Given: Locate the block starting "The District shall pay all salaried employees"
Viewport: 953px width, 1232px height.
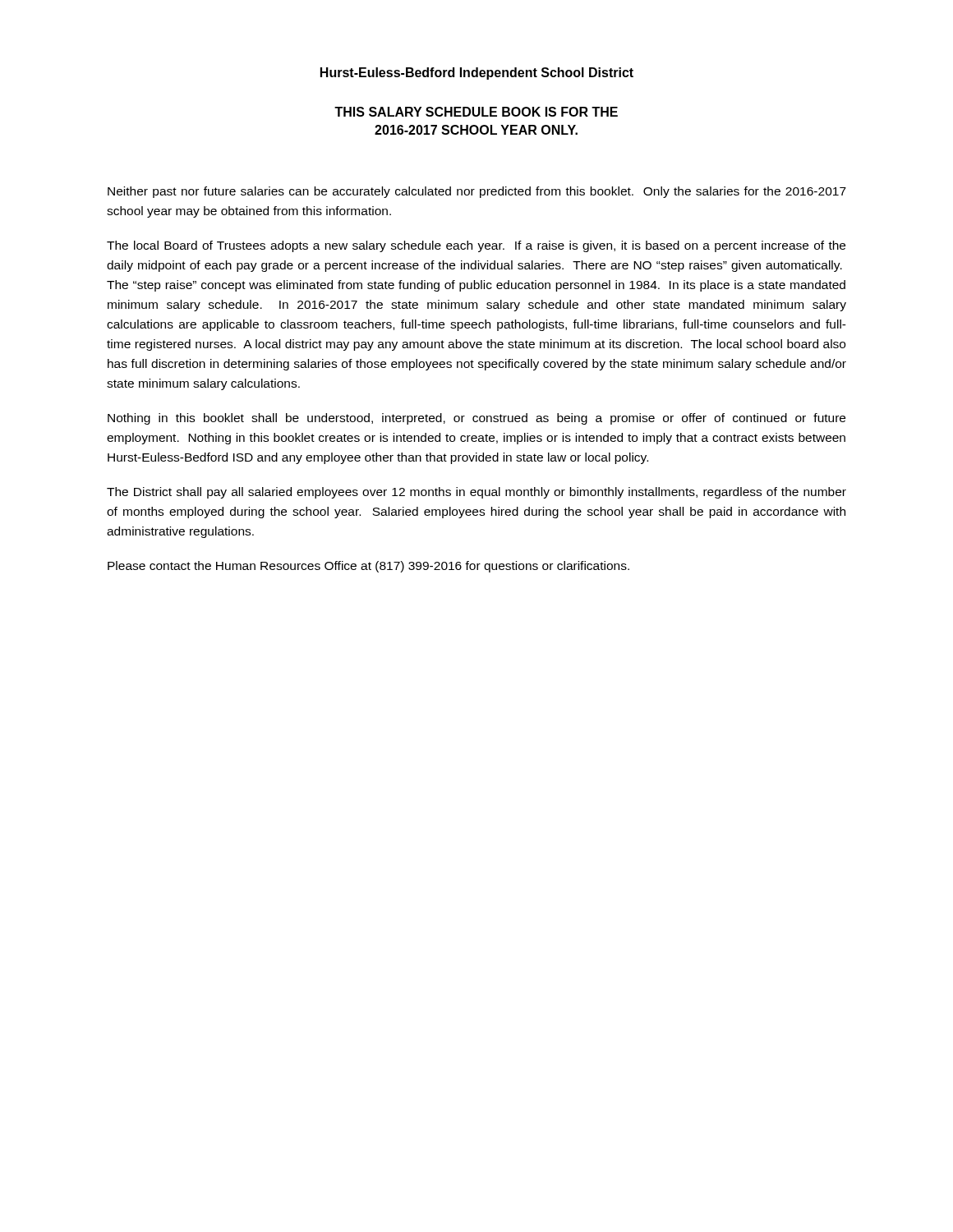Looking at the screenshot, I should pos(476,511).
